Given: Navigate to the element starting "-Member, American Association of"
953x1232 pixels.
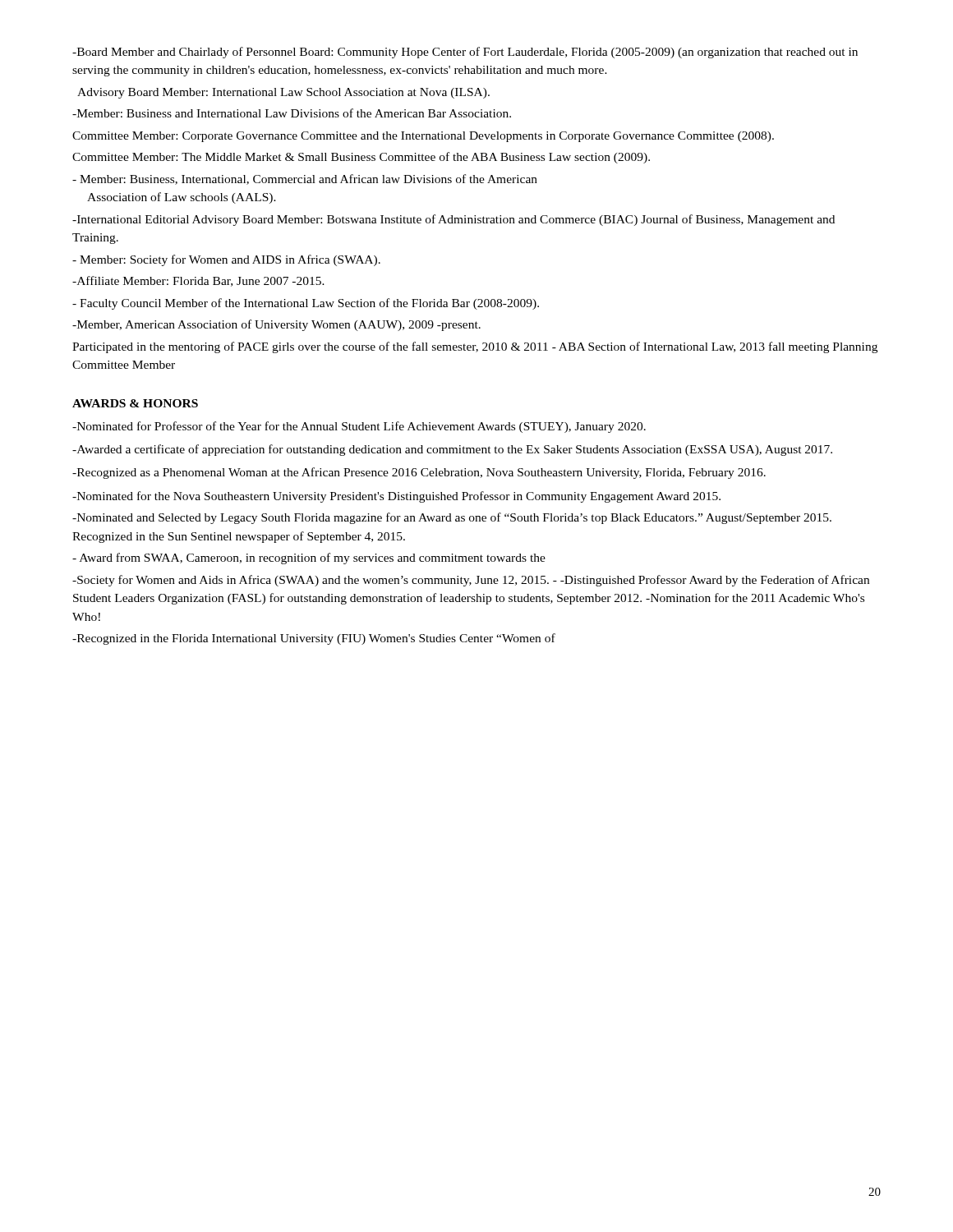Looking at the screenshot, I should tap(277, 324).
